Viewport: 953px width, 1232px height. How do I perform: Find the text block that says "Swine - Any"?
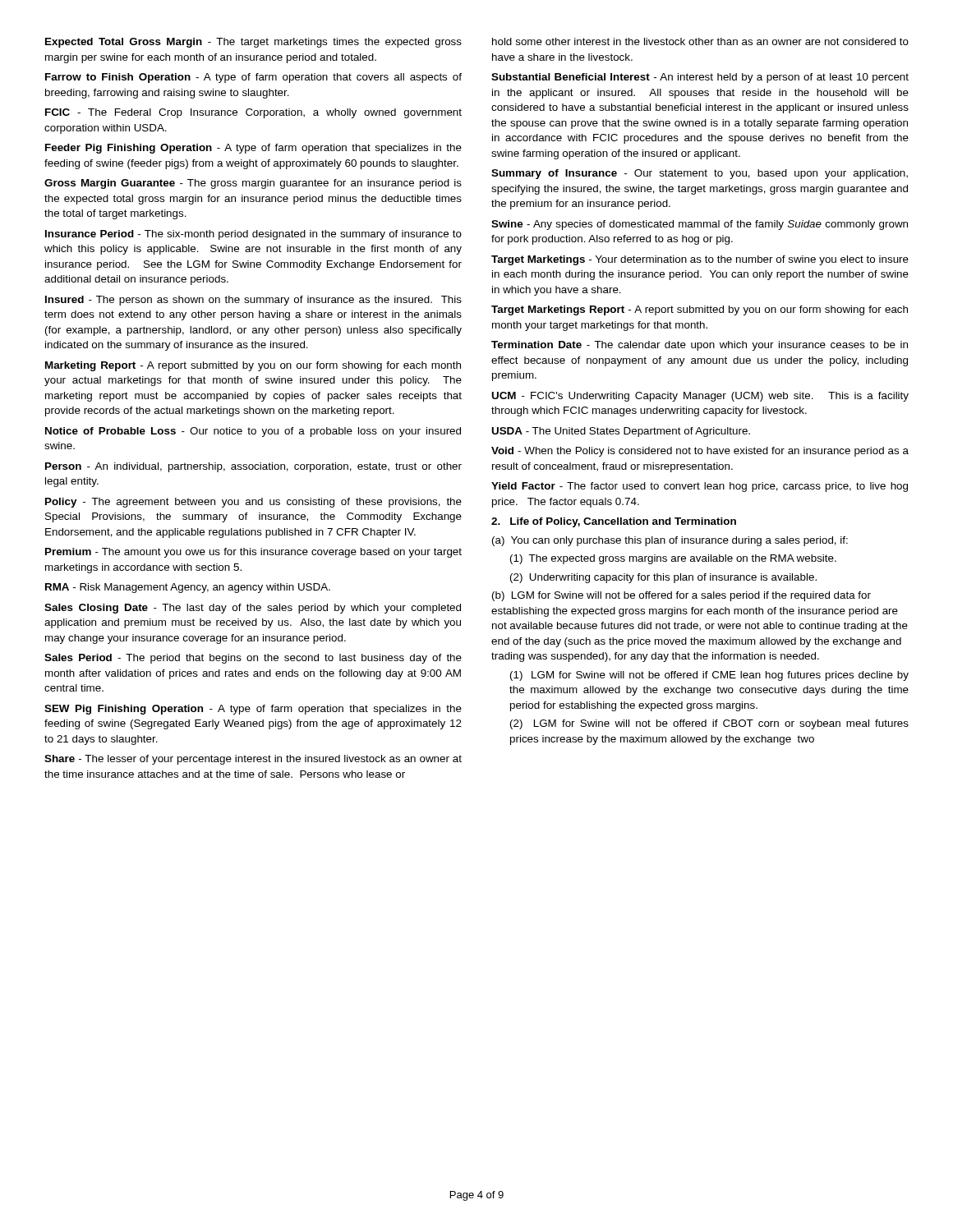point(700,232)
